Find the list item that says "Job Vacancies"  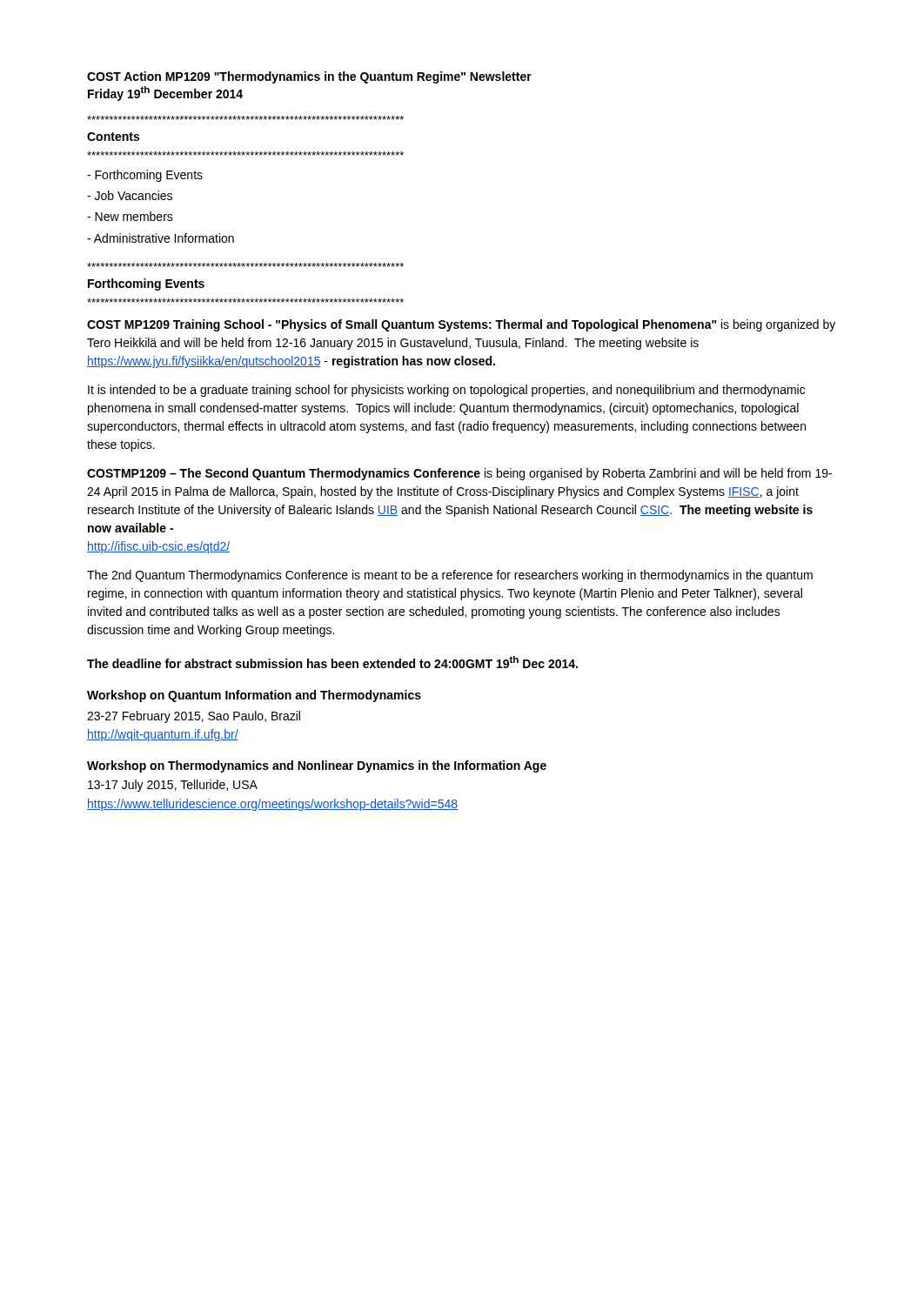(x=130, y=196)
